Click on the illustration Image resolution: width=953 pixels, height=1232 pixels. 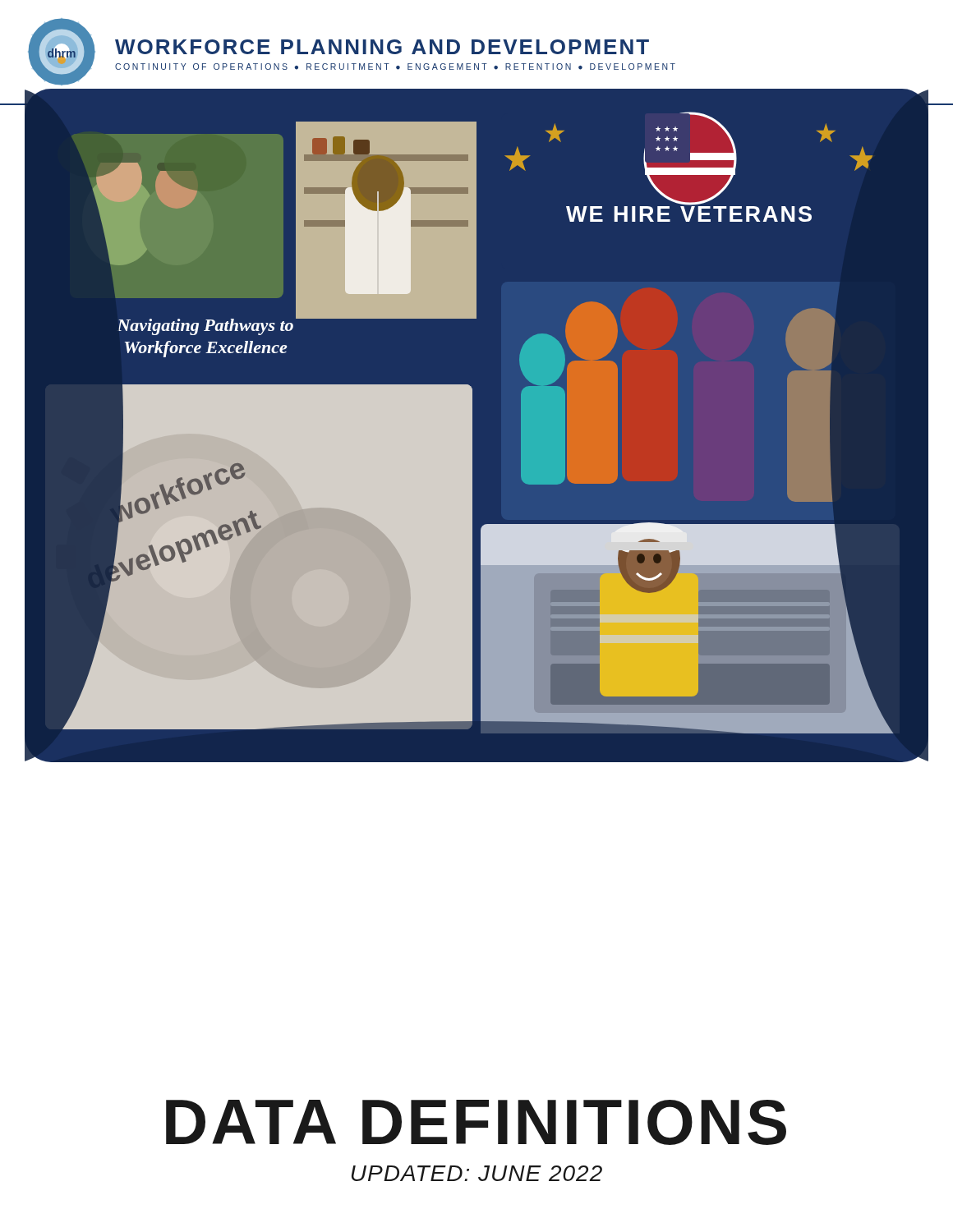point(476,425)
